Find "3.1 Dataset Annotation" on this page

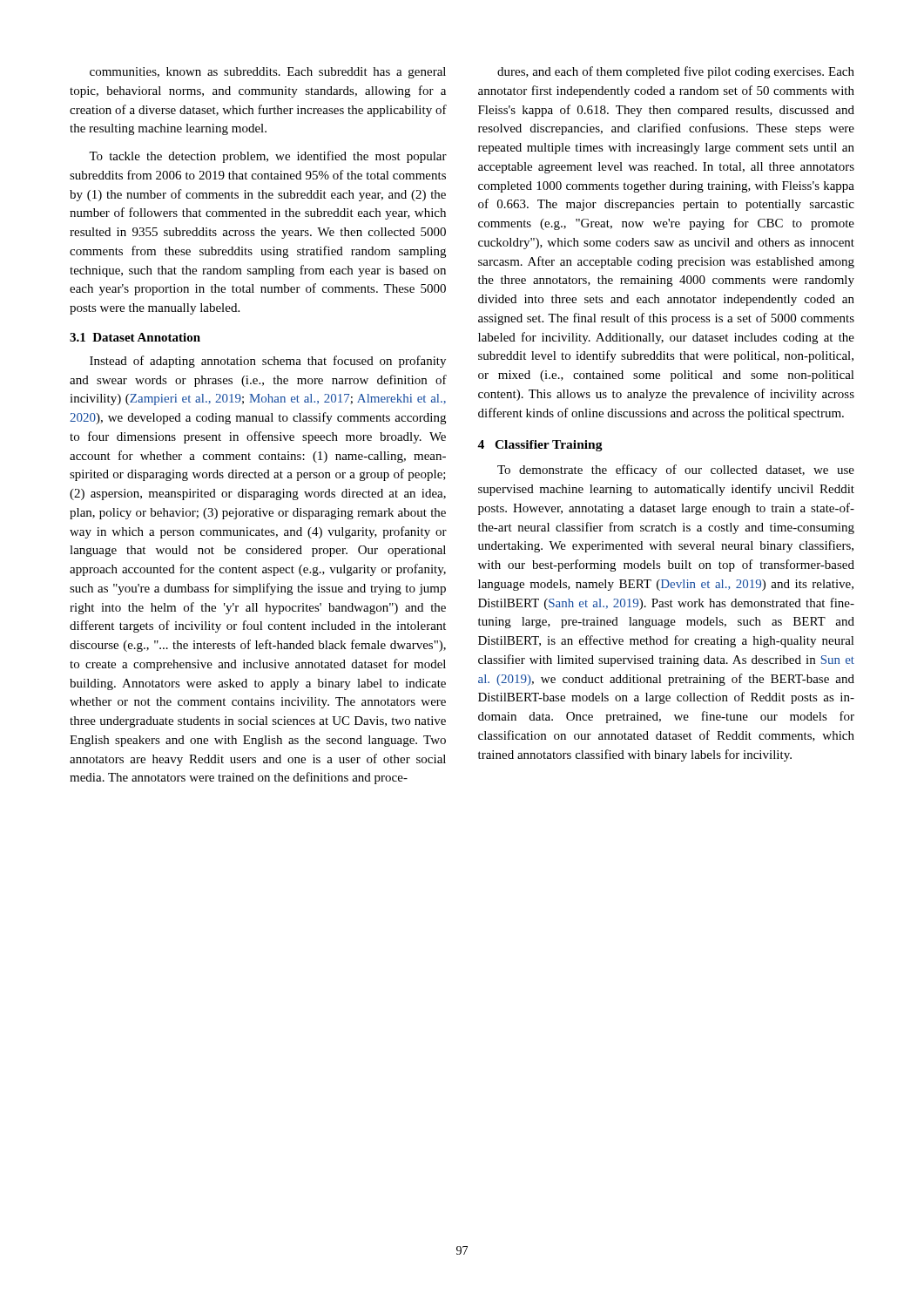(135, 337)
